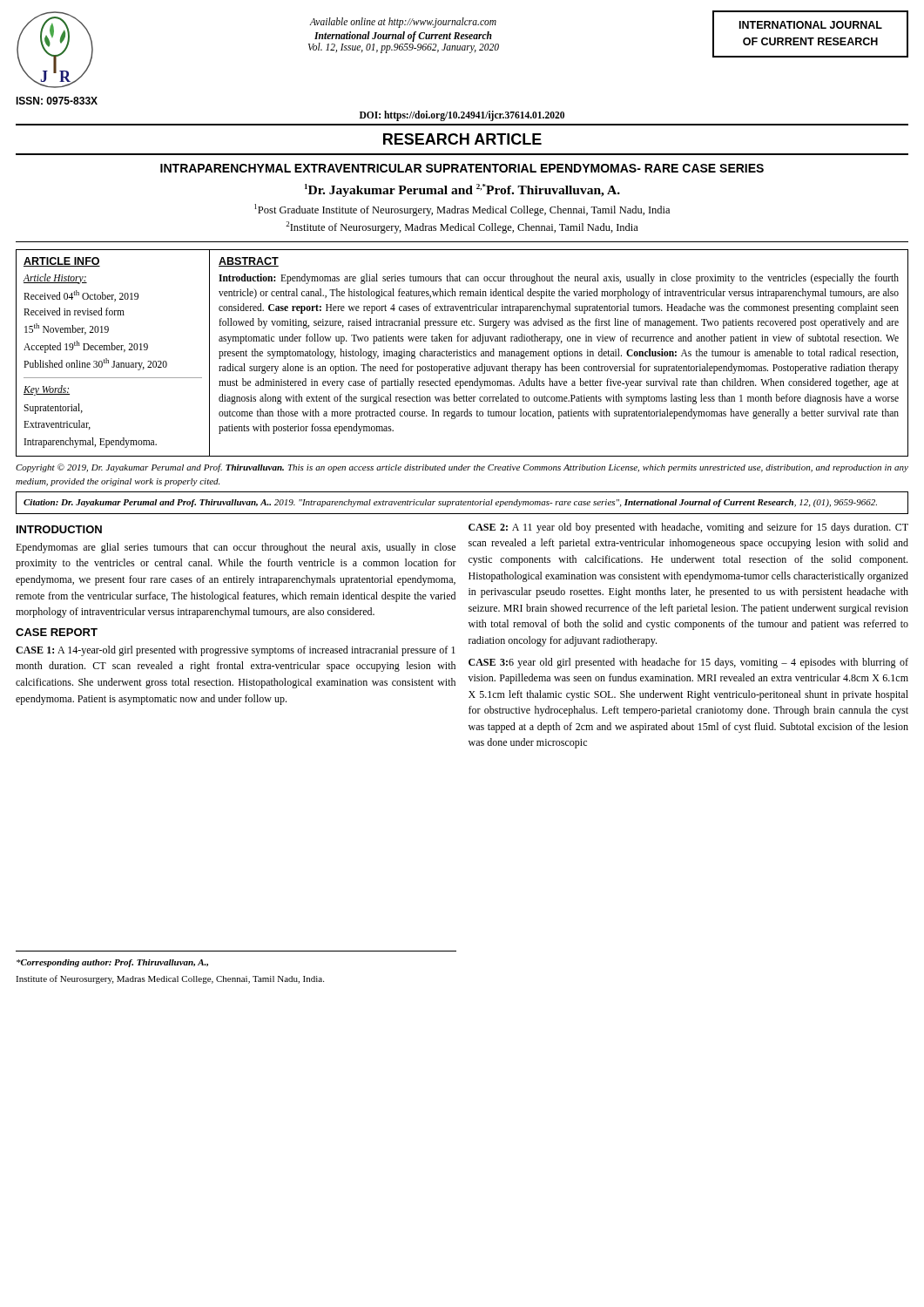This screenshot has height=1307, width=924.
Task: Where is the title that starts "INTRAPARENCHYMAL EXTRAVENTRICULAR SUPRATENTORIAL EPENDYMOMAS- RARE"?
Action: click(462, 168)
